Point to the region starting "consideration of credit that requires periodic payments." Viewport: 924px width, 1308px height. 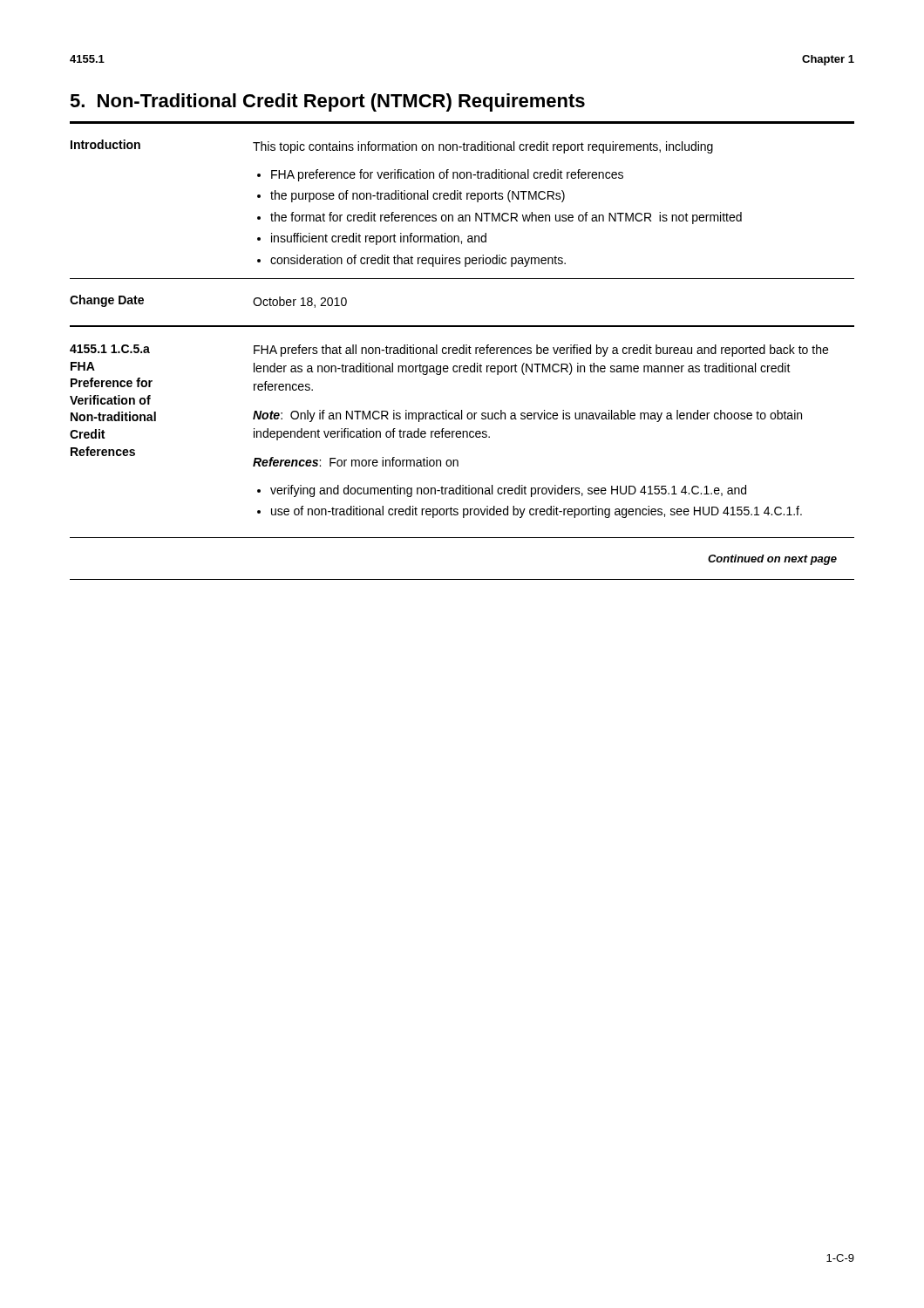(x=418, y=259)
